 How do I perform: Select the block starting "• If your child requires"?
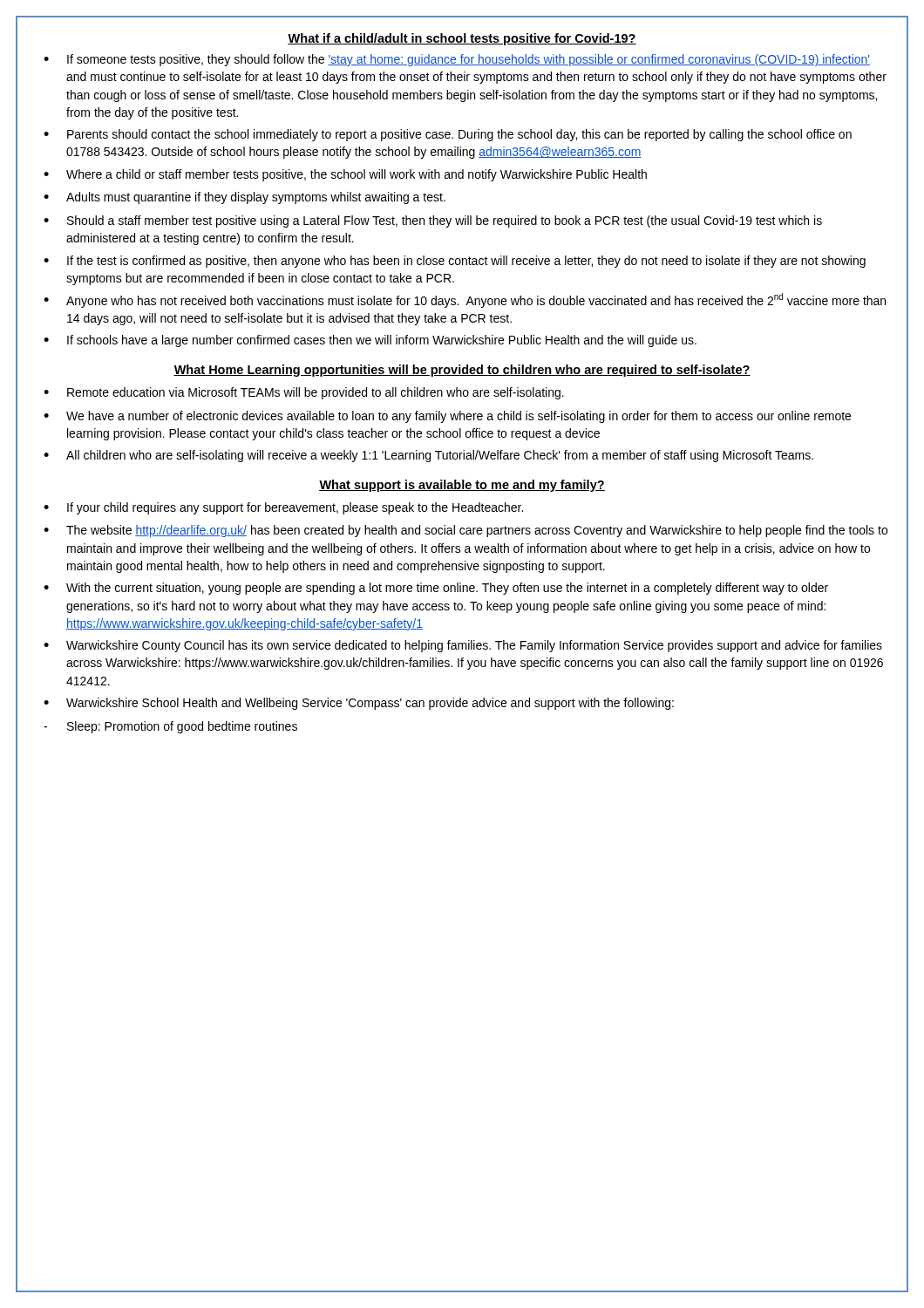466,508
